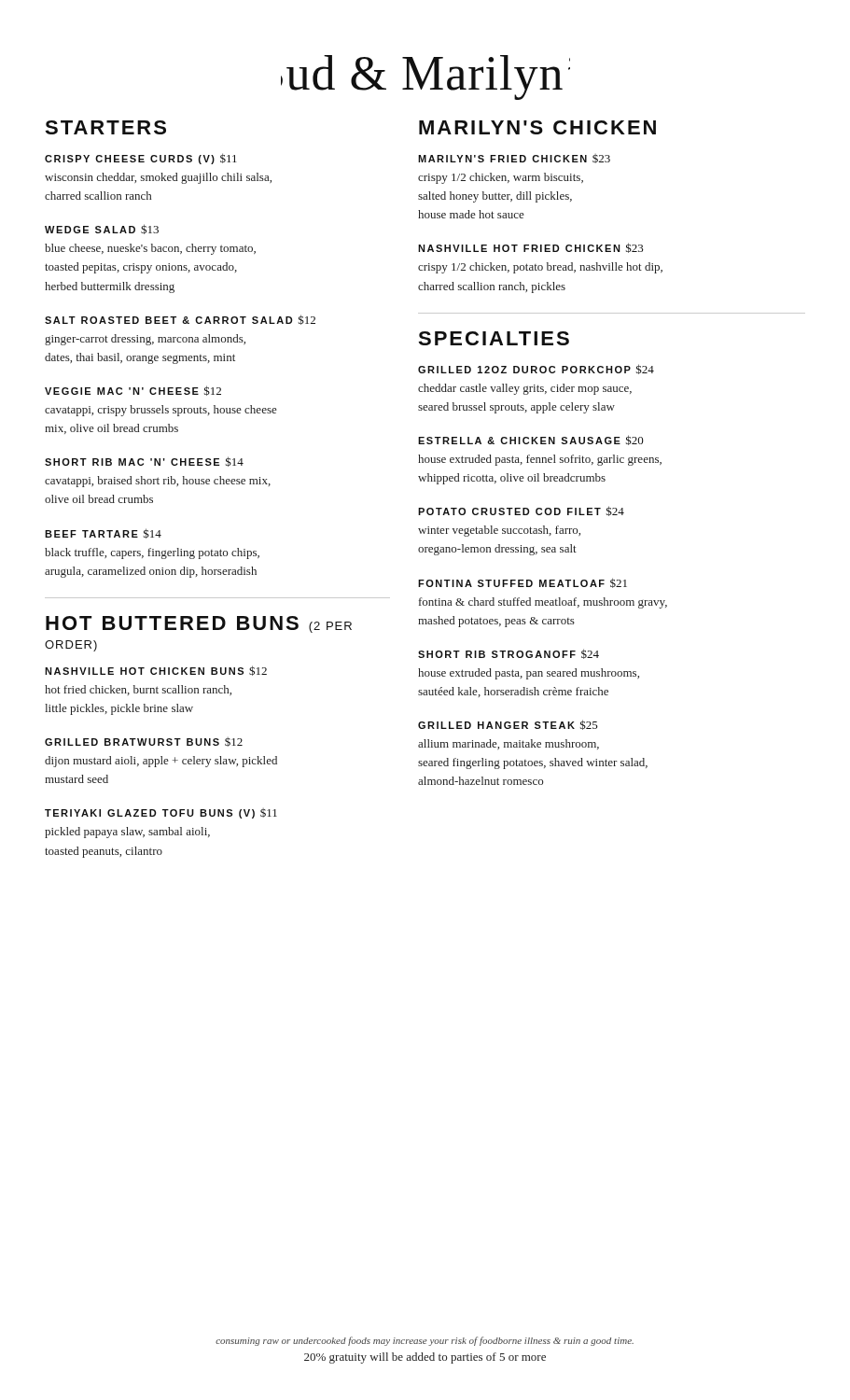The image size is (850, 1400).
Task: Point to the text starting "HOT BUTTERED BUNS(2 PER ORDER)"
Action: pos(199,631)
